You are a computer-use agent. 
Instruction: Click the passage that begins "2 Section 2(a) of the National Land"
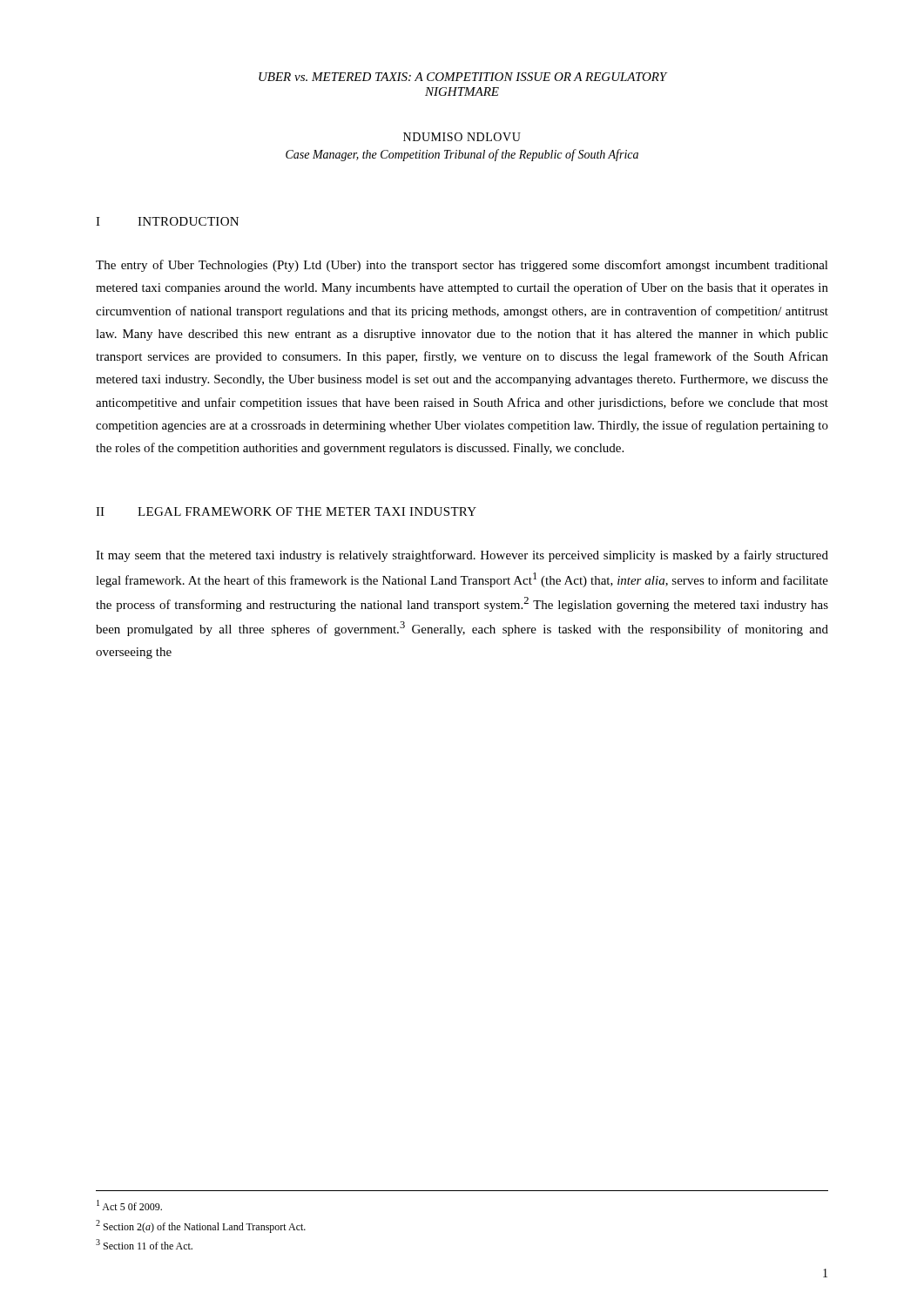[201, 1225]
